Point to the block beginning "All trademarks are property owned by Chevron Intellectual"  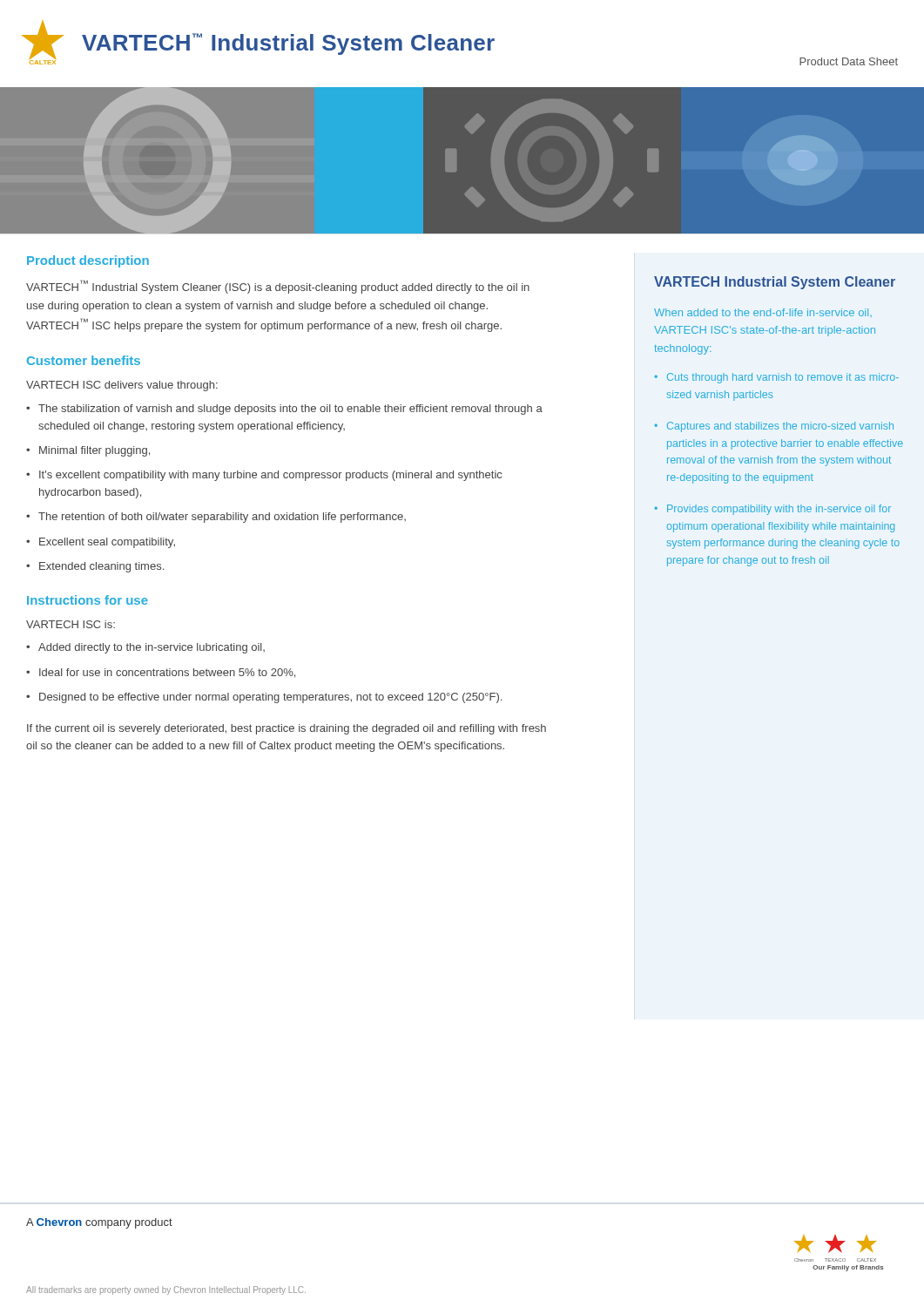pyautogui.click(x=166, y=1290)
